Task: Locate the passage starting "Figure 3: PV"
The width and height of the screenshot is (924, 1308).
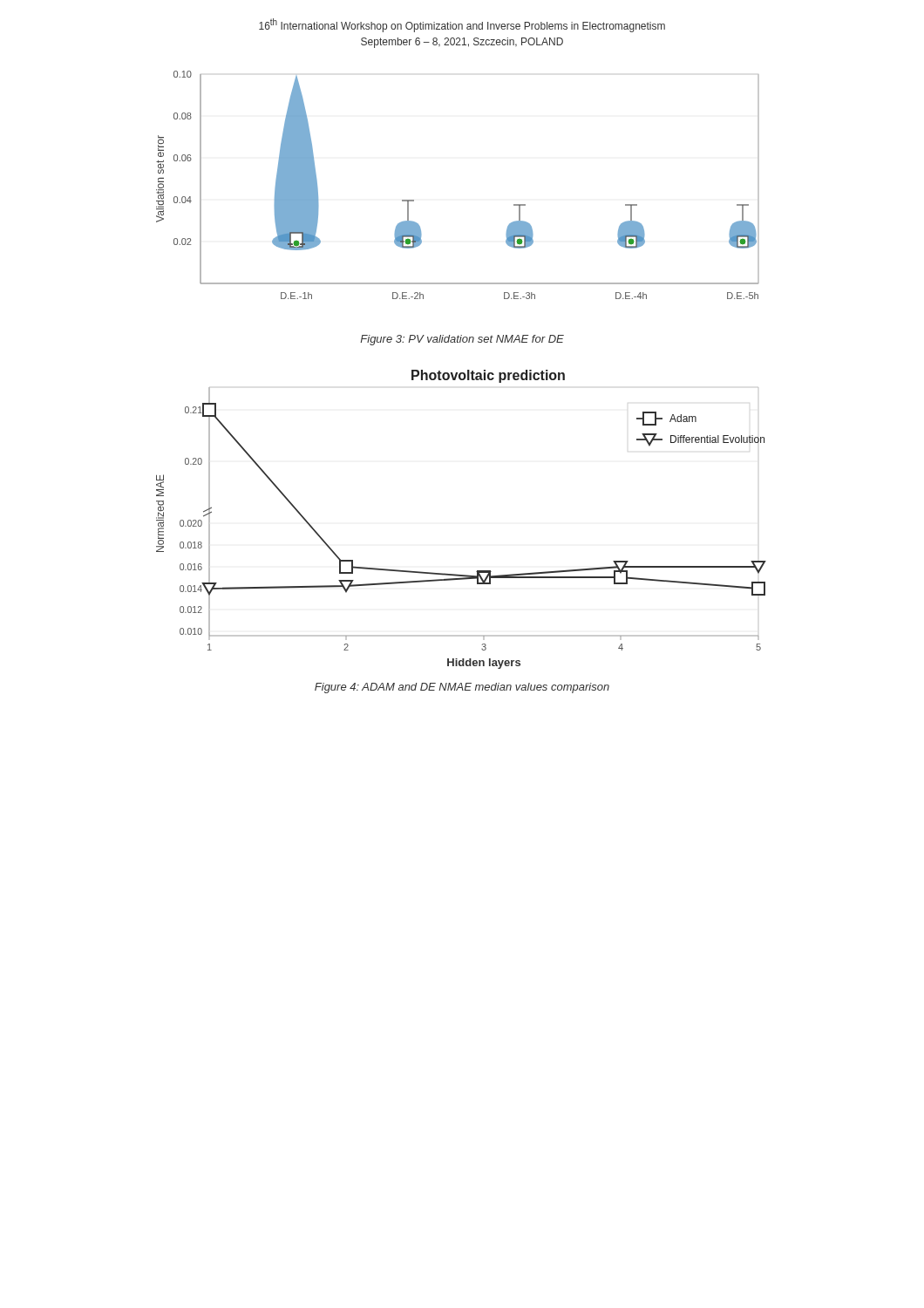Action: click(462, 339)
